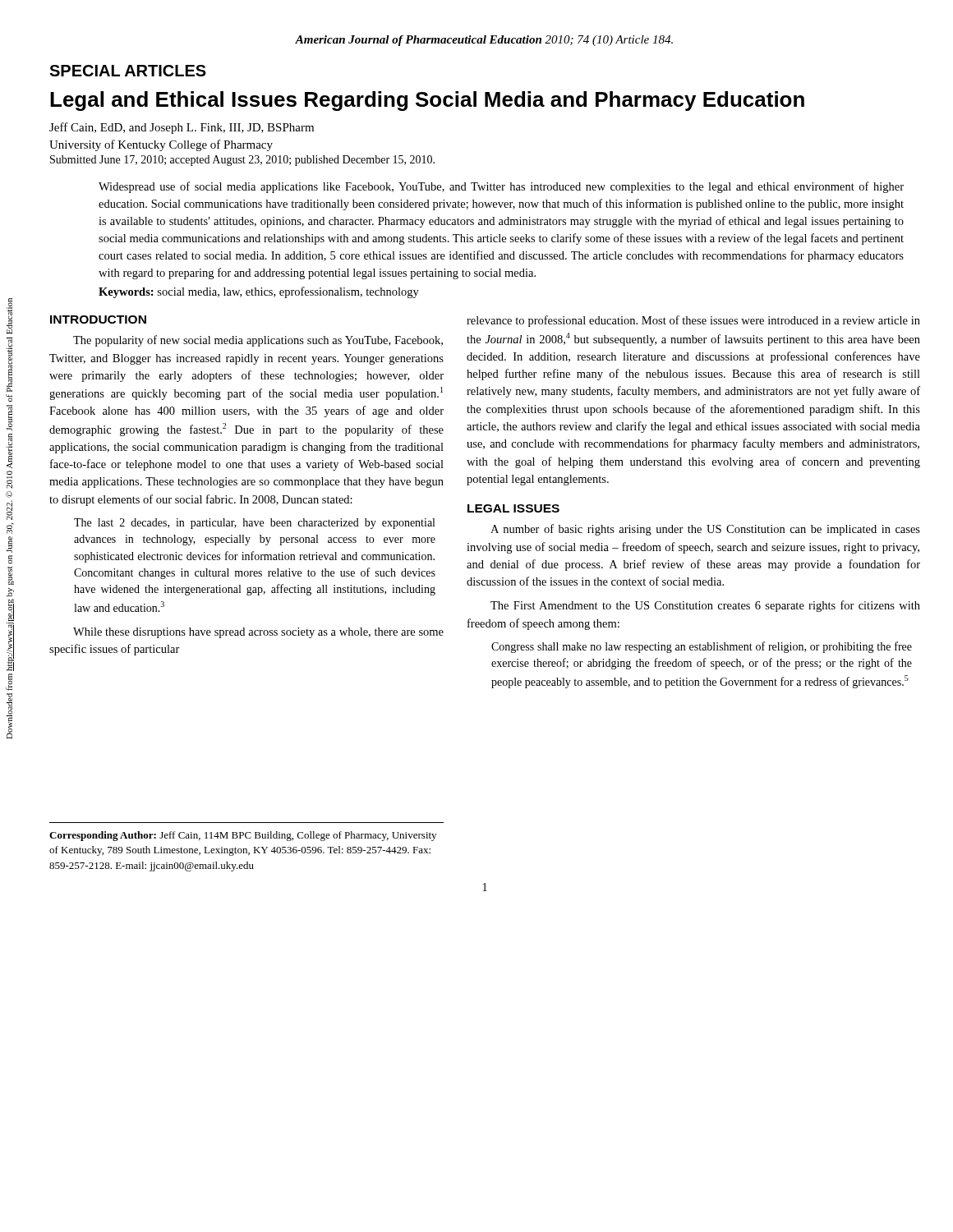Find the text block with the text "Submitted June 17, 2010; accepted August 23,"
The height and width of the screenshot is (1232, 953).
point(242,160)
